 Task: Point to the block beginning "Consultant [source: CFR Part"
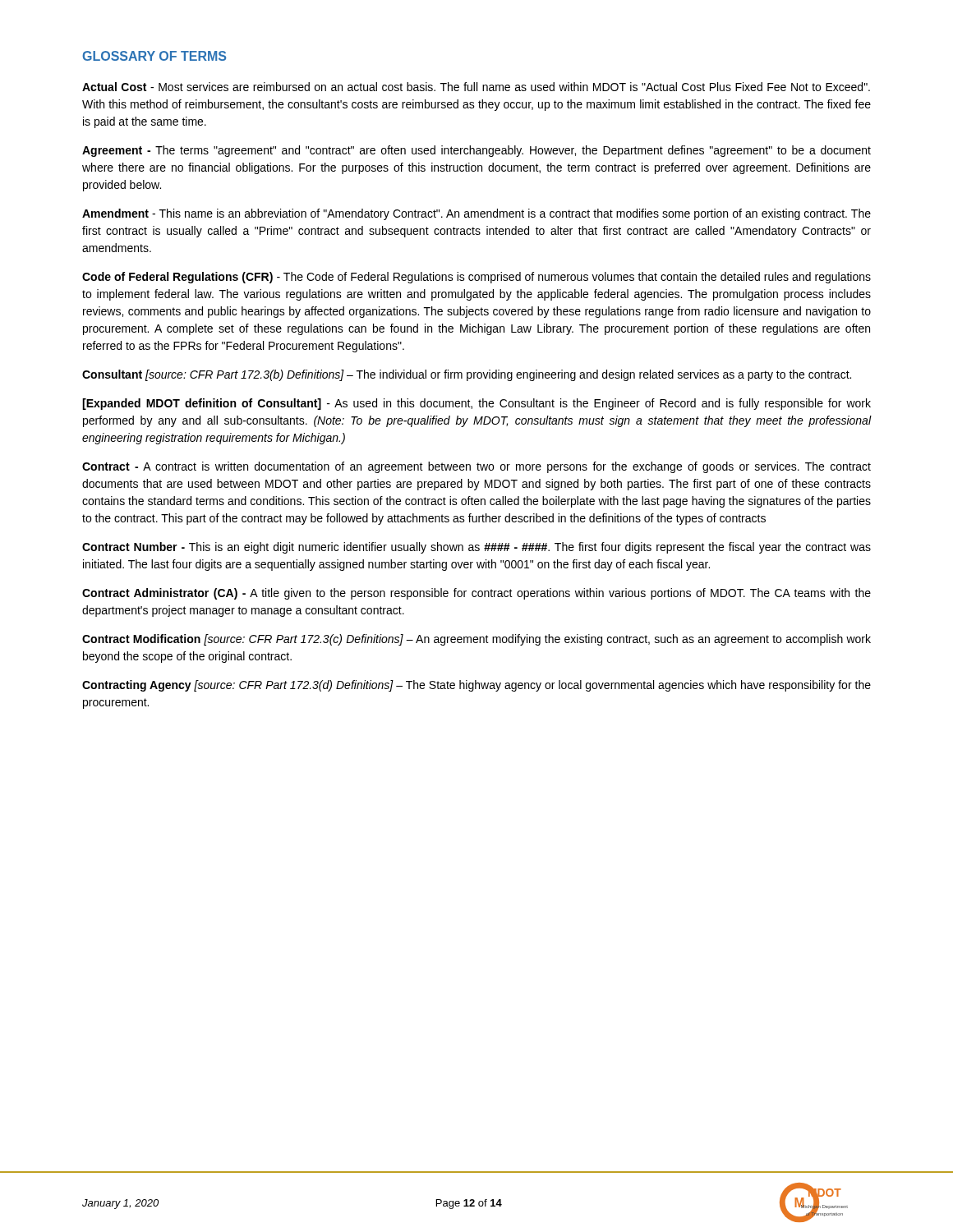pyautogui.click(x=467, y=375)
